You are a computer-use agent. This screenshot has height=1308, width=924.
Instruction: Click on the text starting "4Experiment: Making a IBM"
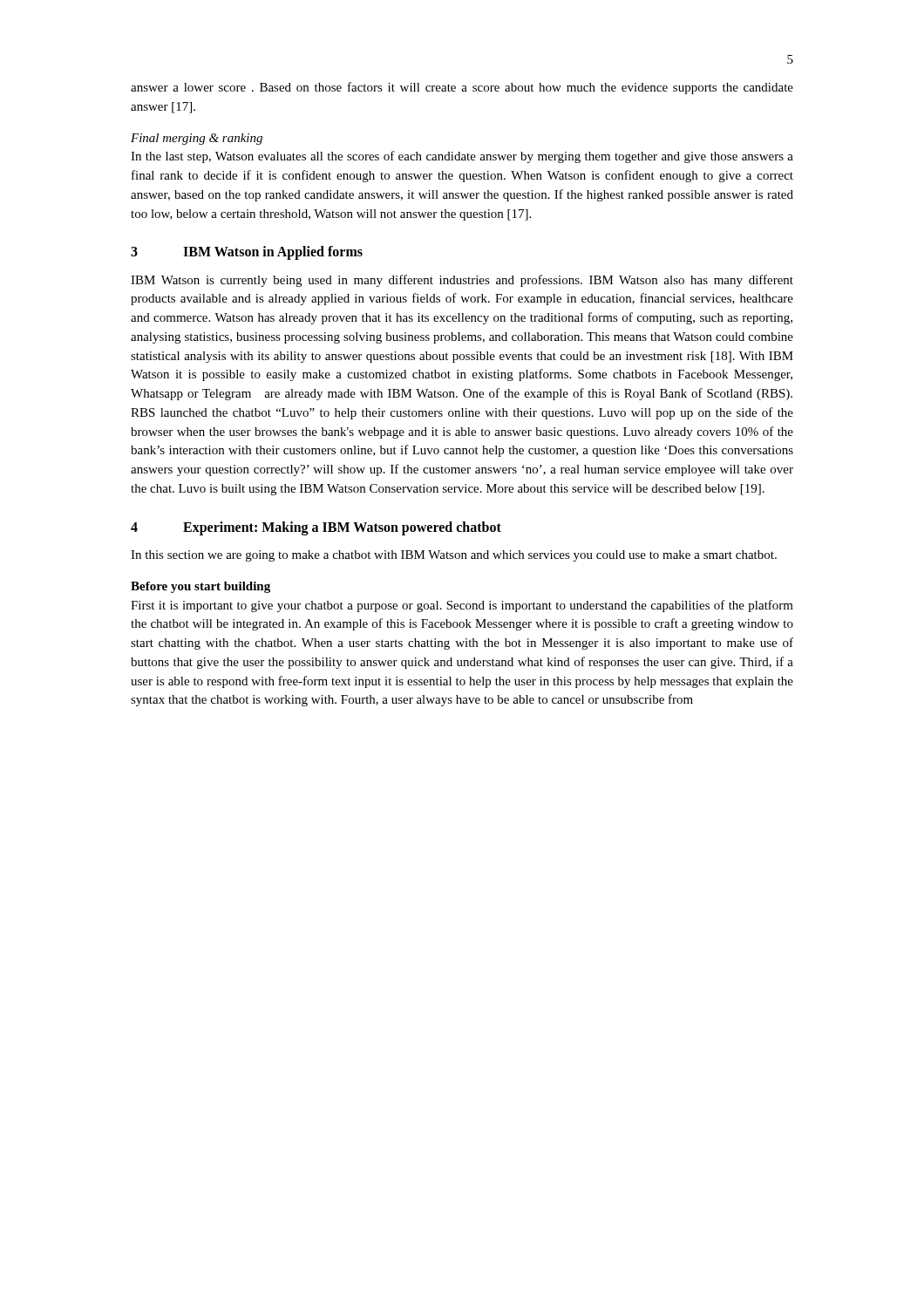coord(462,527)
